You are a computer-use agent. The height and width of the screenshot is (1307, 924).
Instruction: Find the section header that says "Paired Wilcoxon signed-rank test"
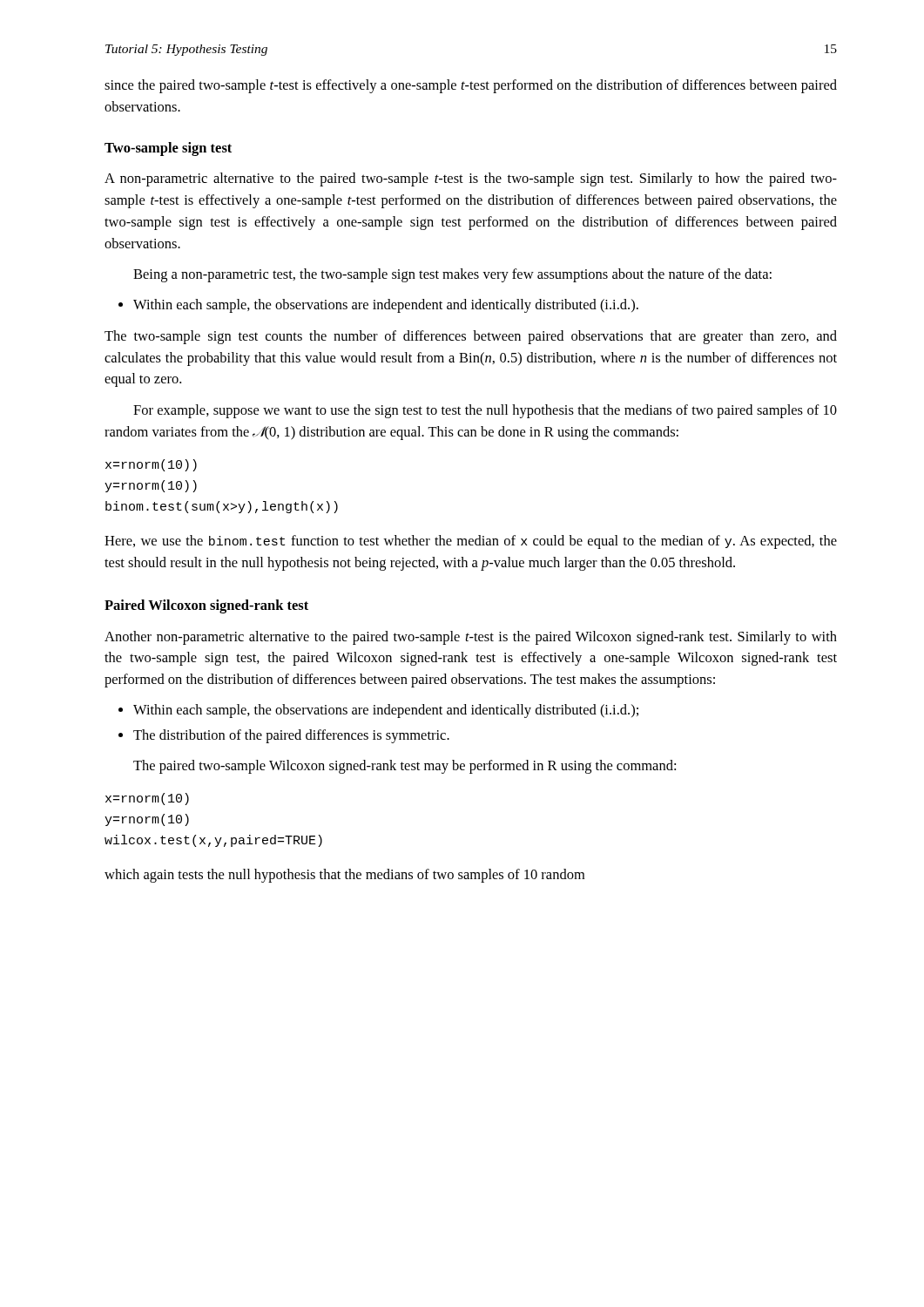[207, 605]
